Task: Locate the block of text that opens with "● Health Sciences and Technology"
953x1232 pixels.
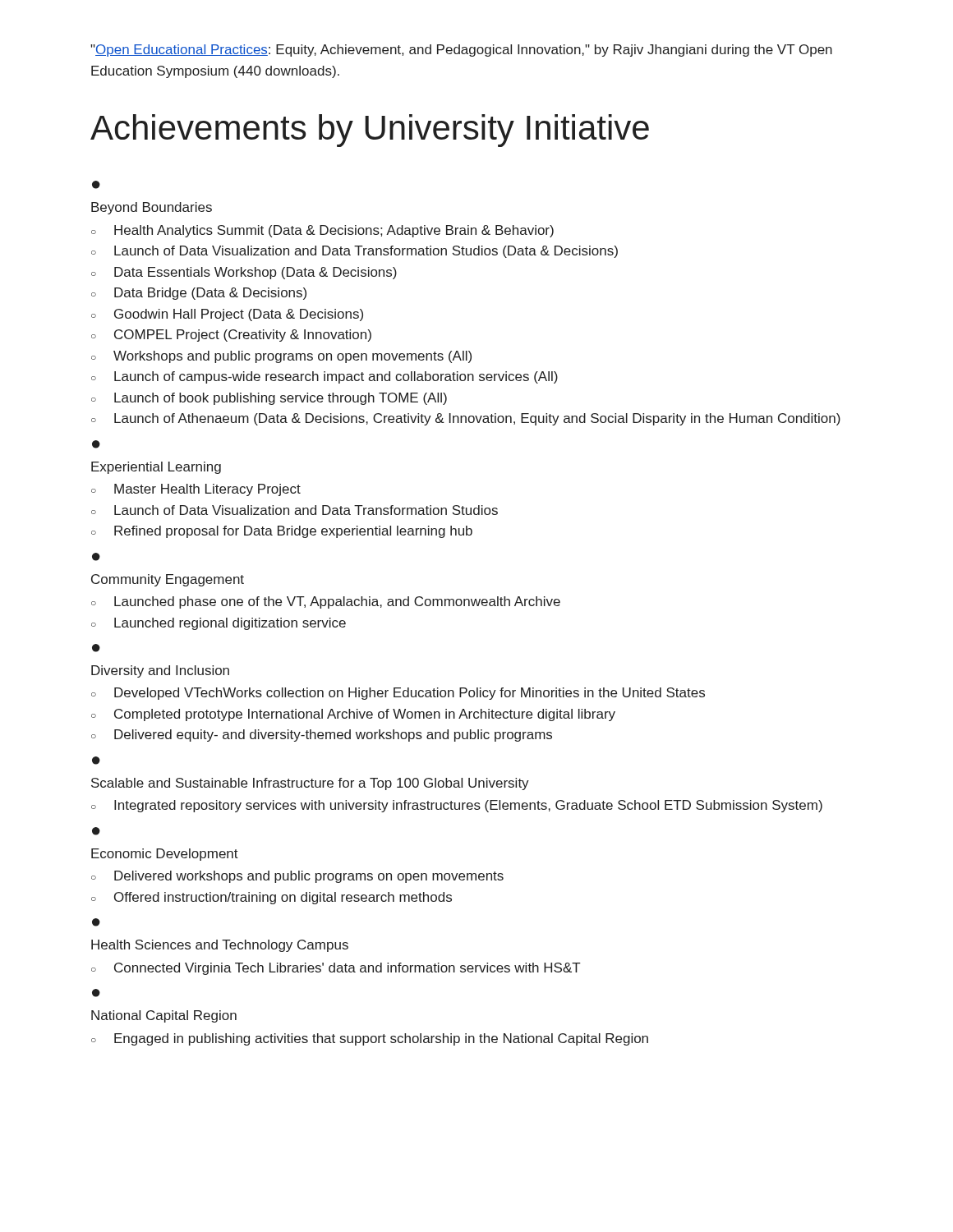Action: [x=96, y=922]
